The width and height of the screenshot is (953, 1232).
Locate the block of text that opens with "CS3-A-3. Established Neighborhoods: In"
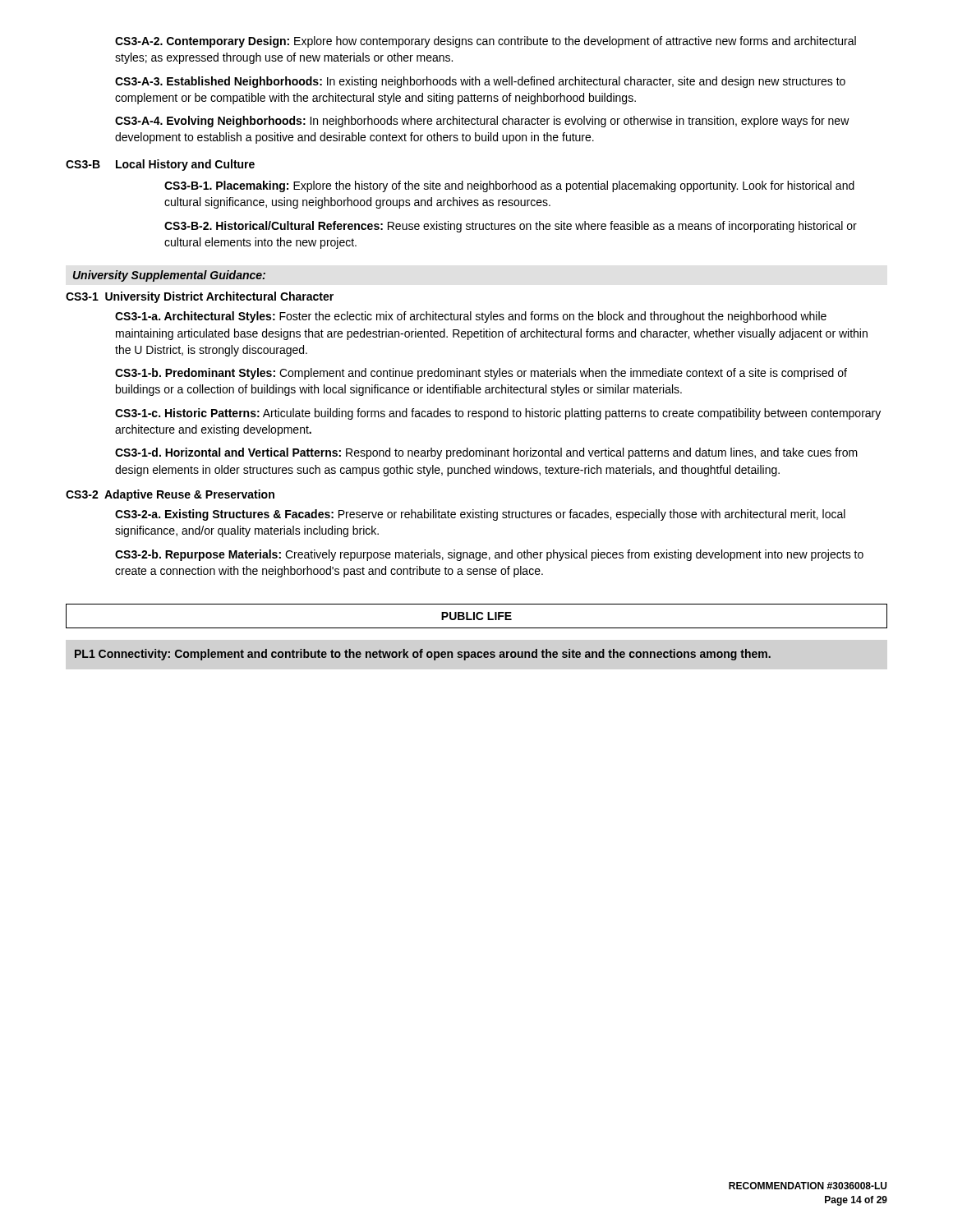(480, 89)
